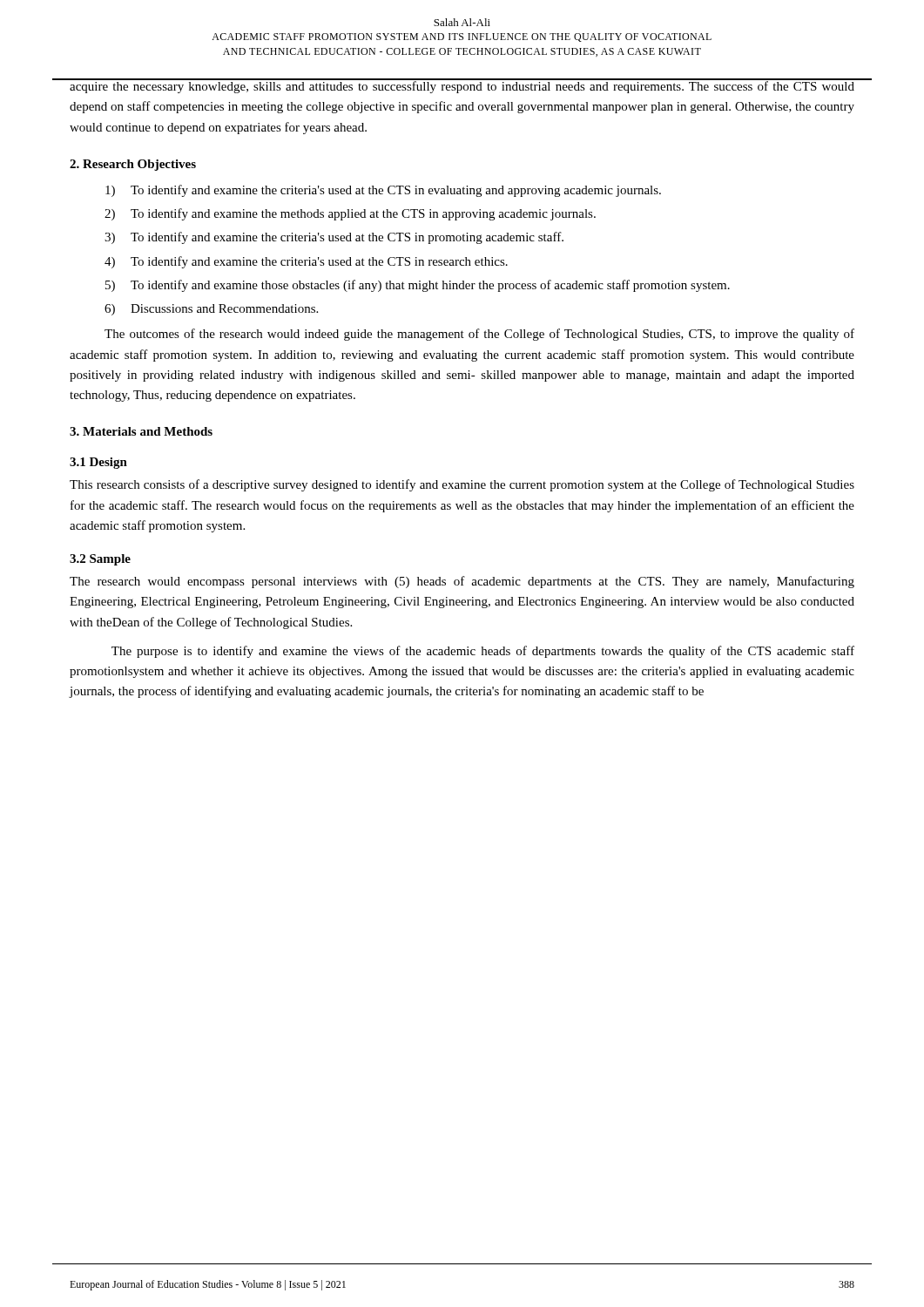Click the passage that begins "2) To identify and examine the methods"
924x1307 pixels.
(479, 214)
